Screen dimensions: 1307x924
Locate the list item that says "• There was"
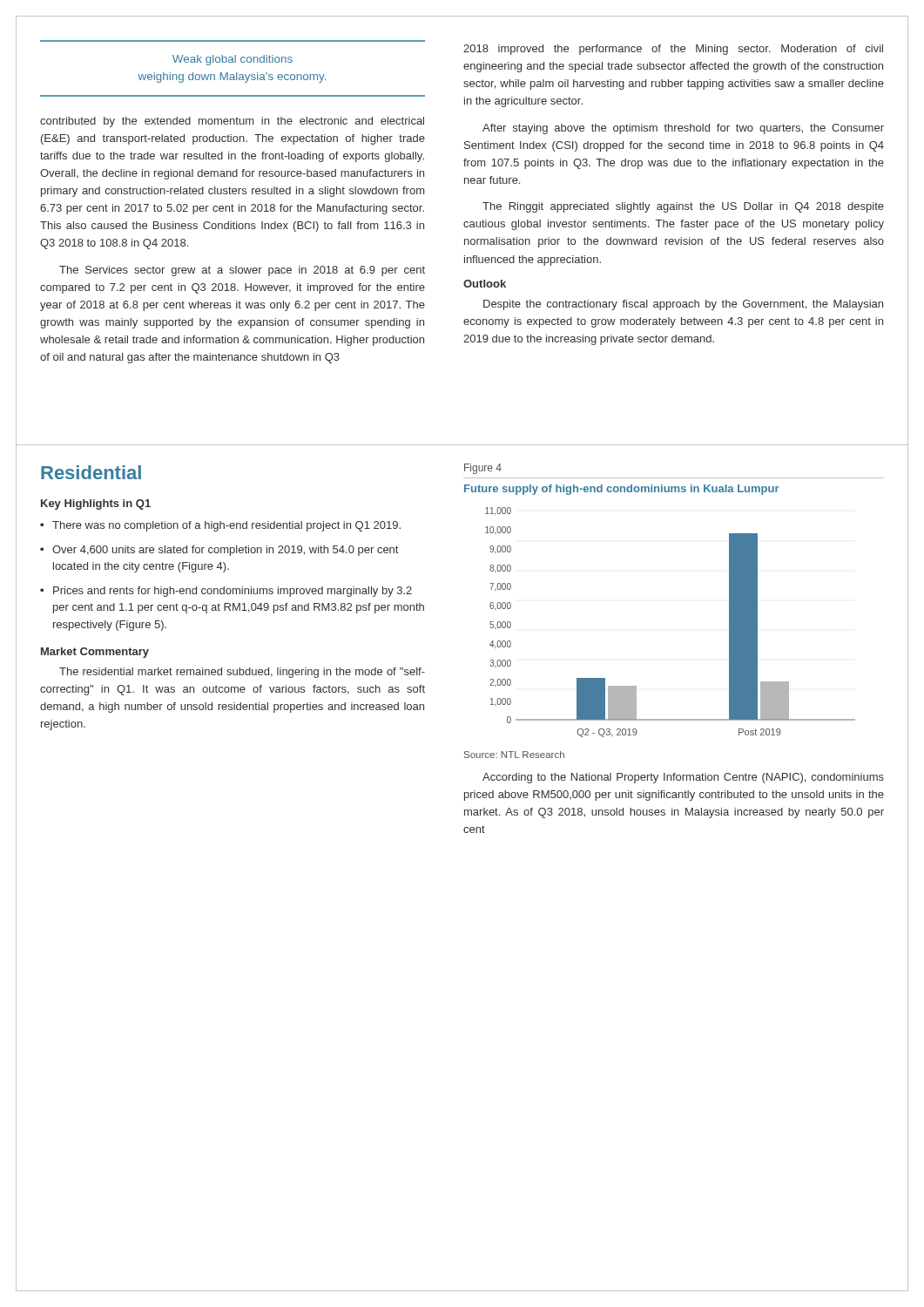(221, 525)
